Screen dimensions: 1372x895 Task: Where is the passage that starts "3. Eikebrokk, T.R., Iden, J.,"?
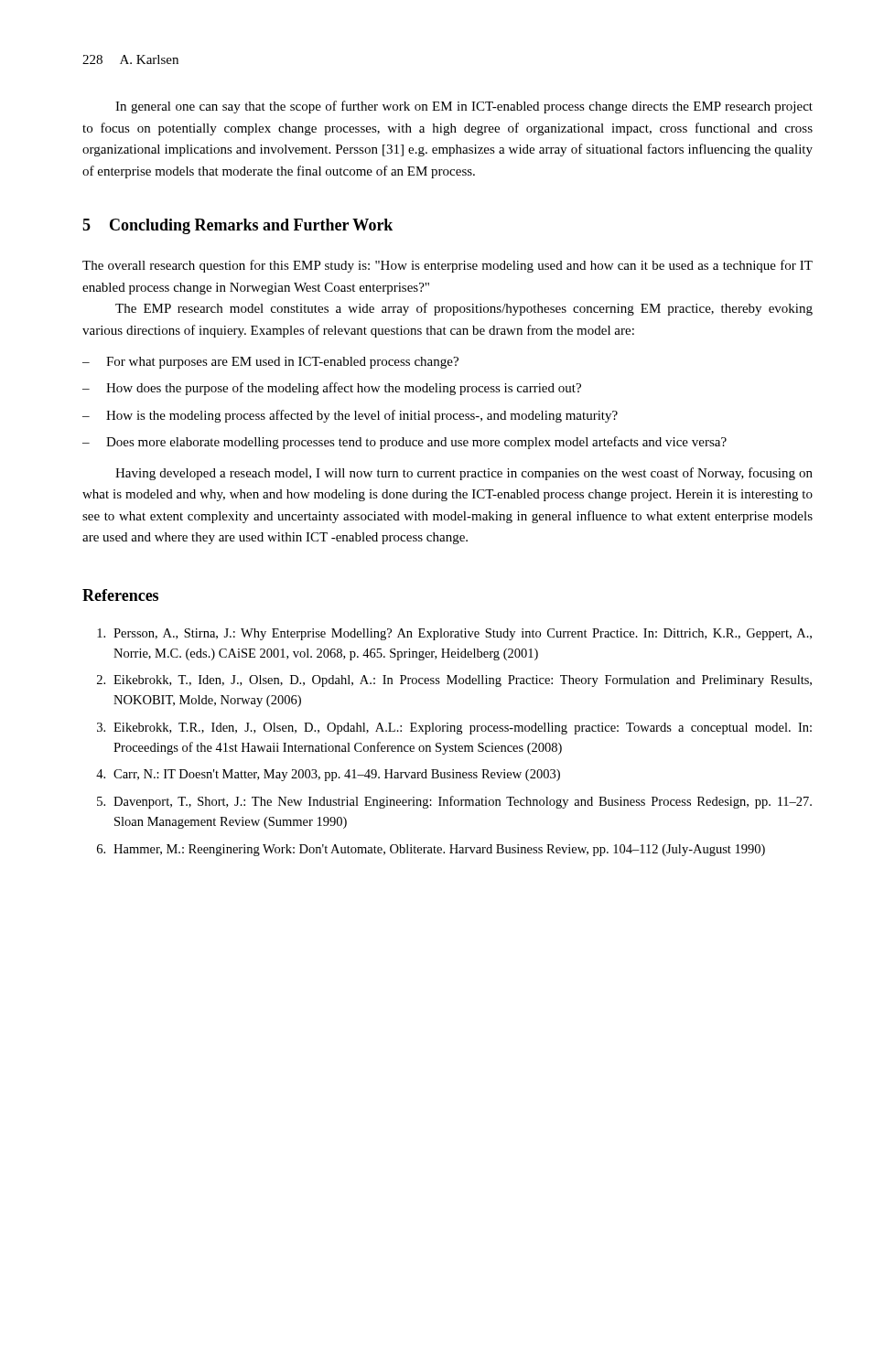[x=448, y=738]
